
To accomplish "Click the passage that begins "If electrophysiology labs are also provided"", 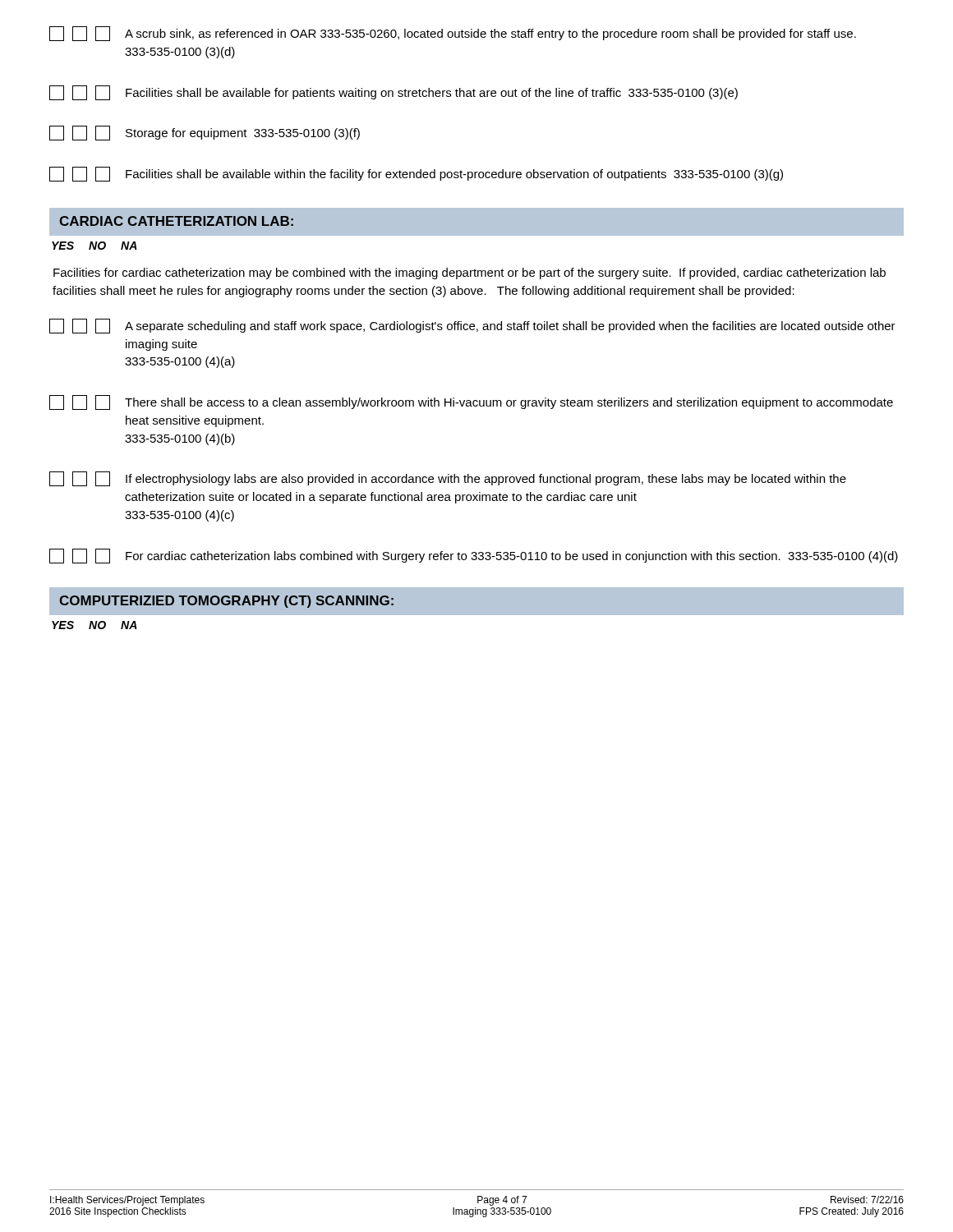I will pos(476,497).
